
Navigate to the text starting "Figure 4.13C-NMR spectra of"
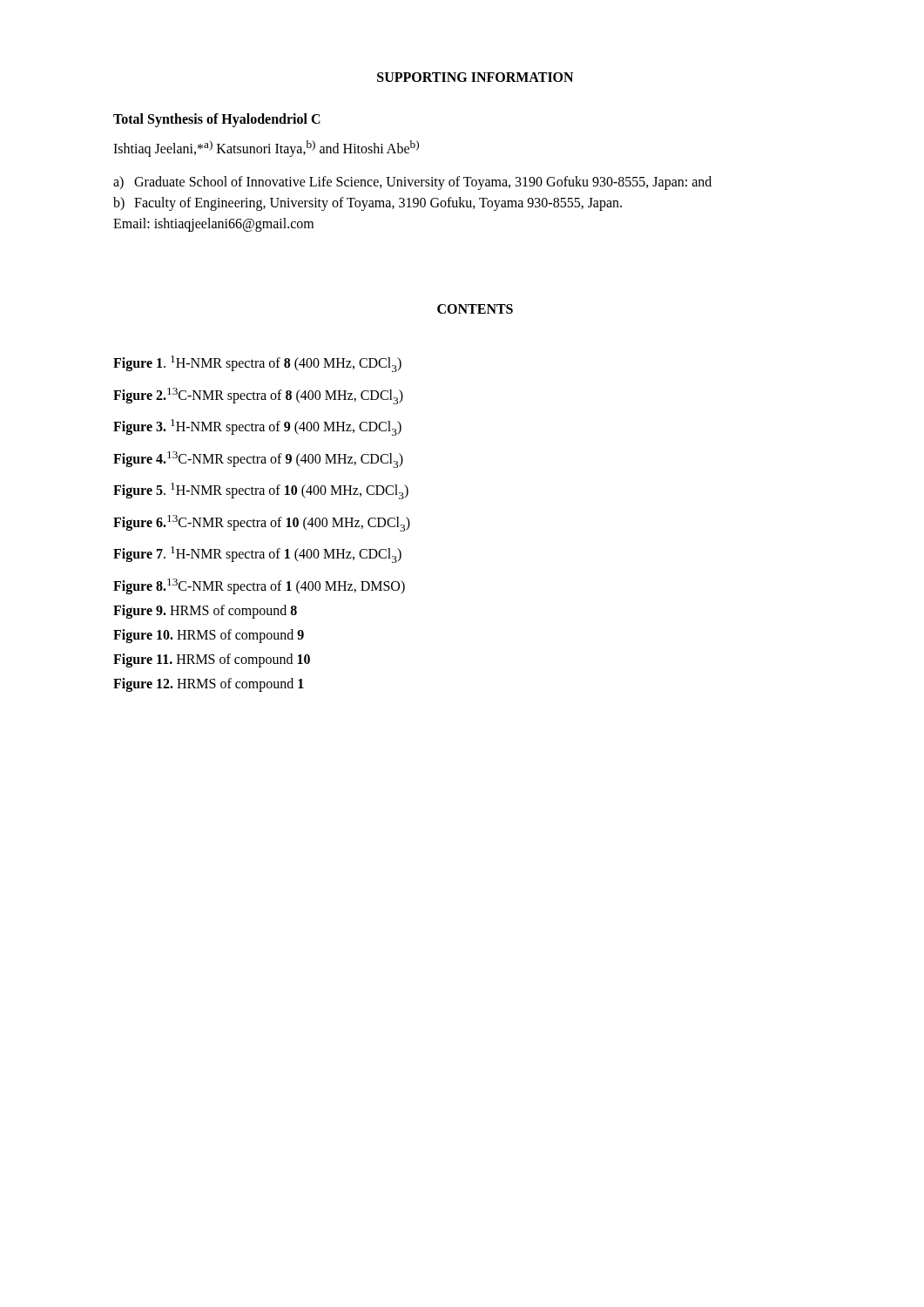coord(258,459)
